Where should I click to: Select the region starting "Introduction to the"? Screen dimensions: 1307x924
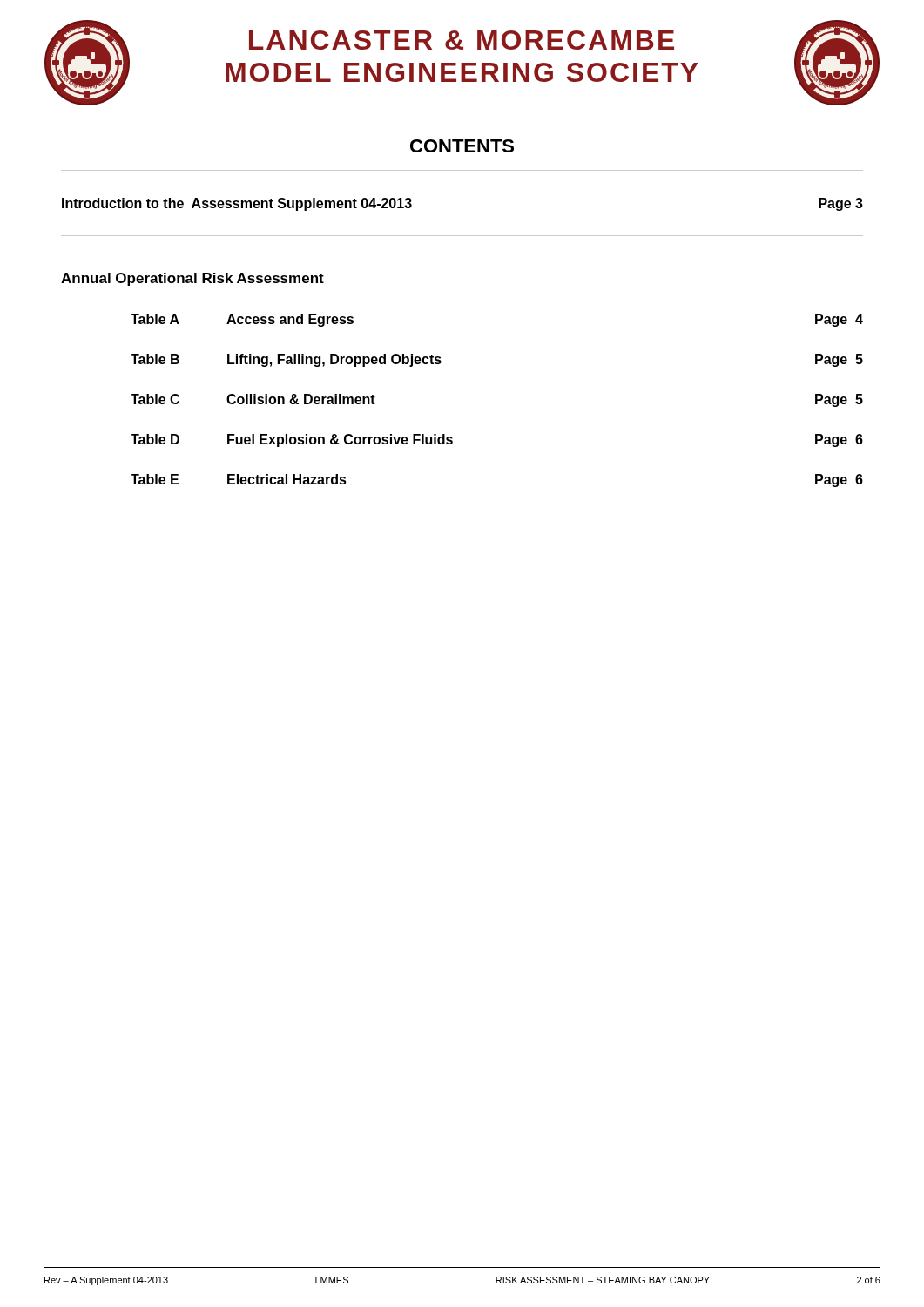tap(236, 204)
